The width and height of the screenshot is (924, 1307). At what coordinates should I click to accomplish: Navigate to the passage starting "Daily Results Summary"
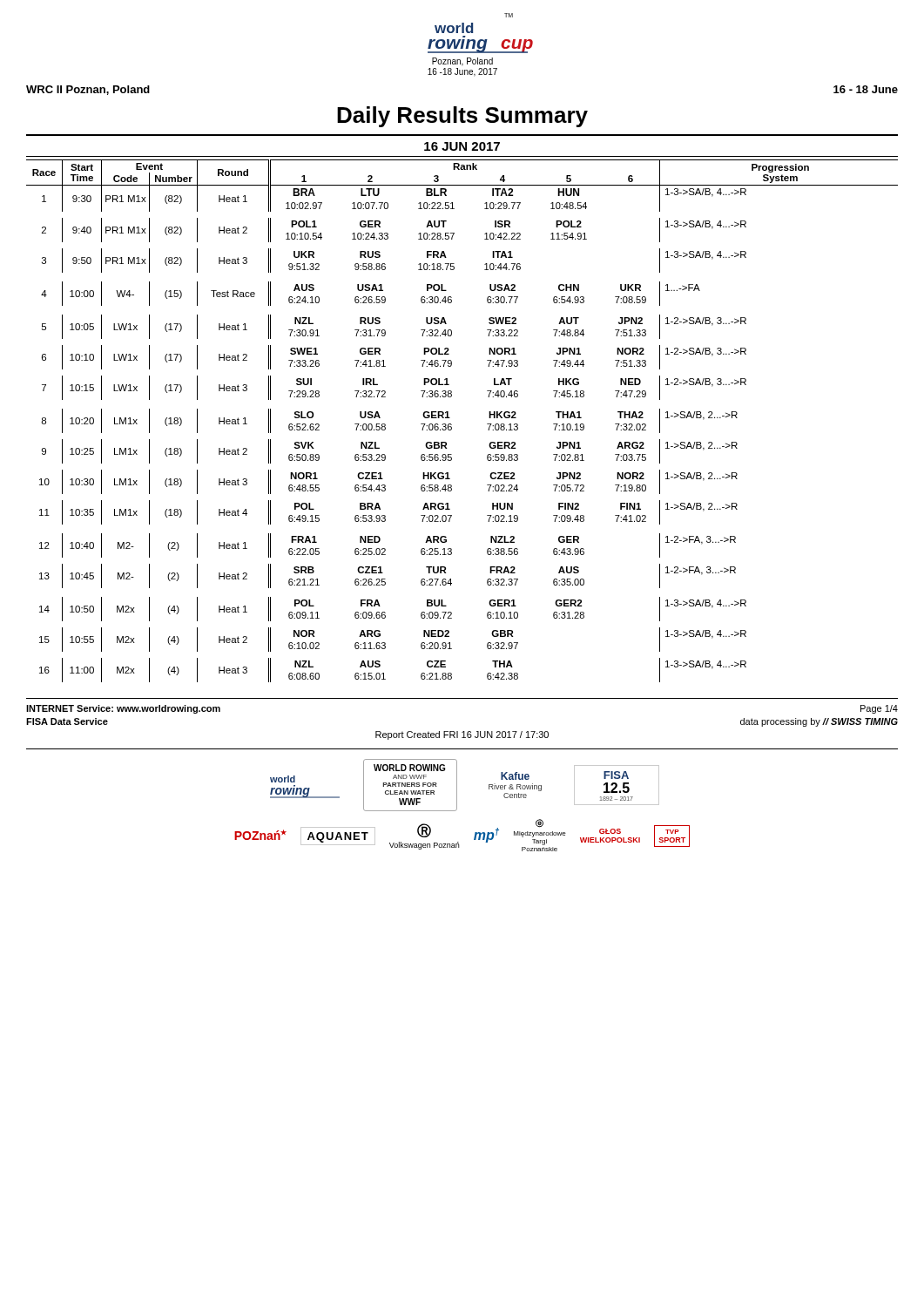462,115
